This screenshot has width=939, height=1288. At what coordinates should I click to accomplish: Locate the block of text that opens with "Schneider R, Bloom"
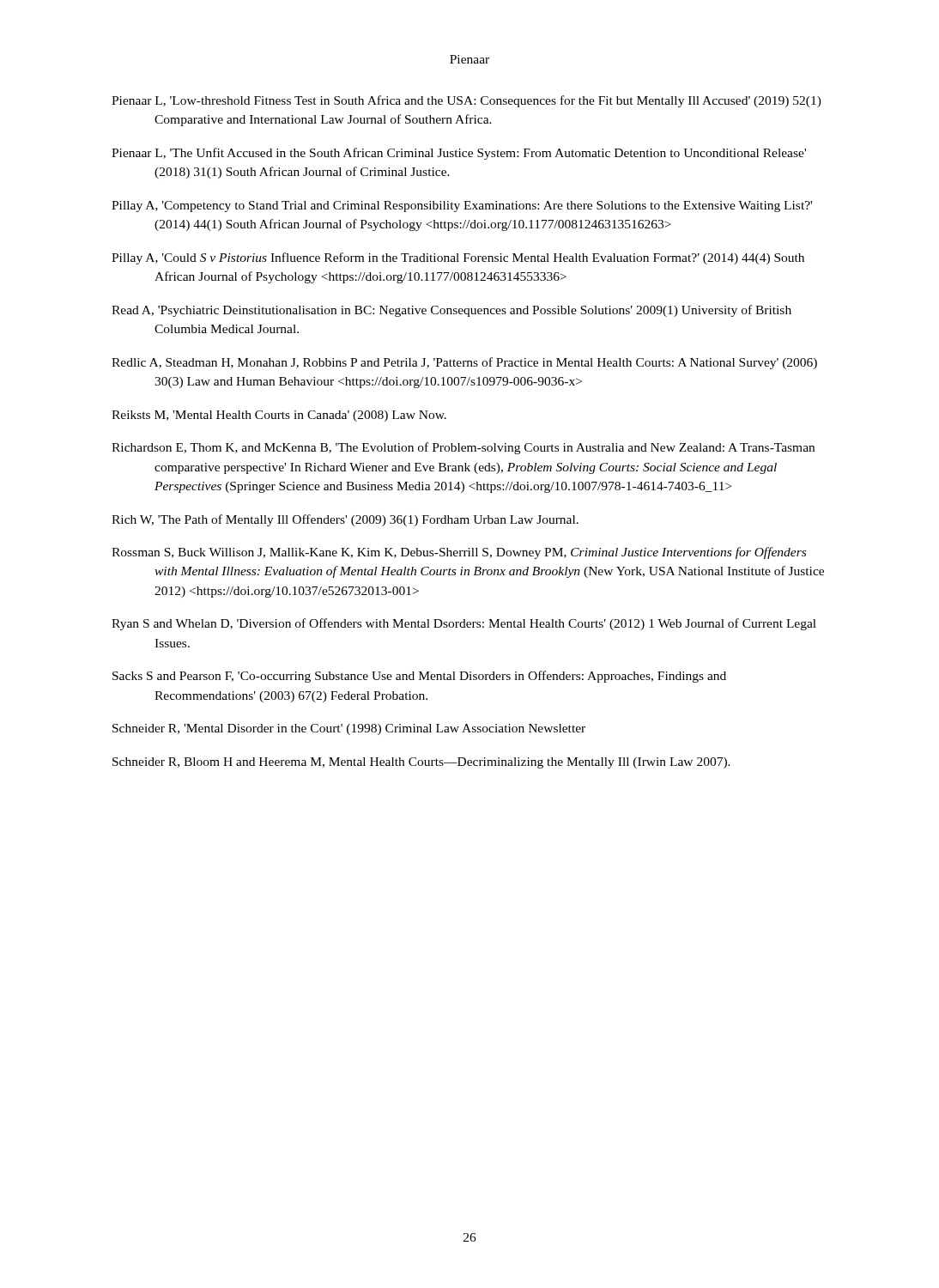(421, 761)
